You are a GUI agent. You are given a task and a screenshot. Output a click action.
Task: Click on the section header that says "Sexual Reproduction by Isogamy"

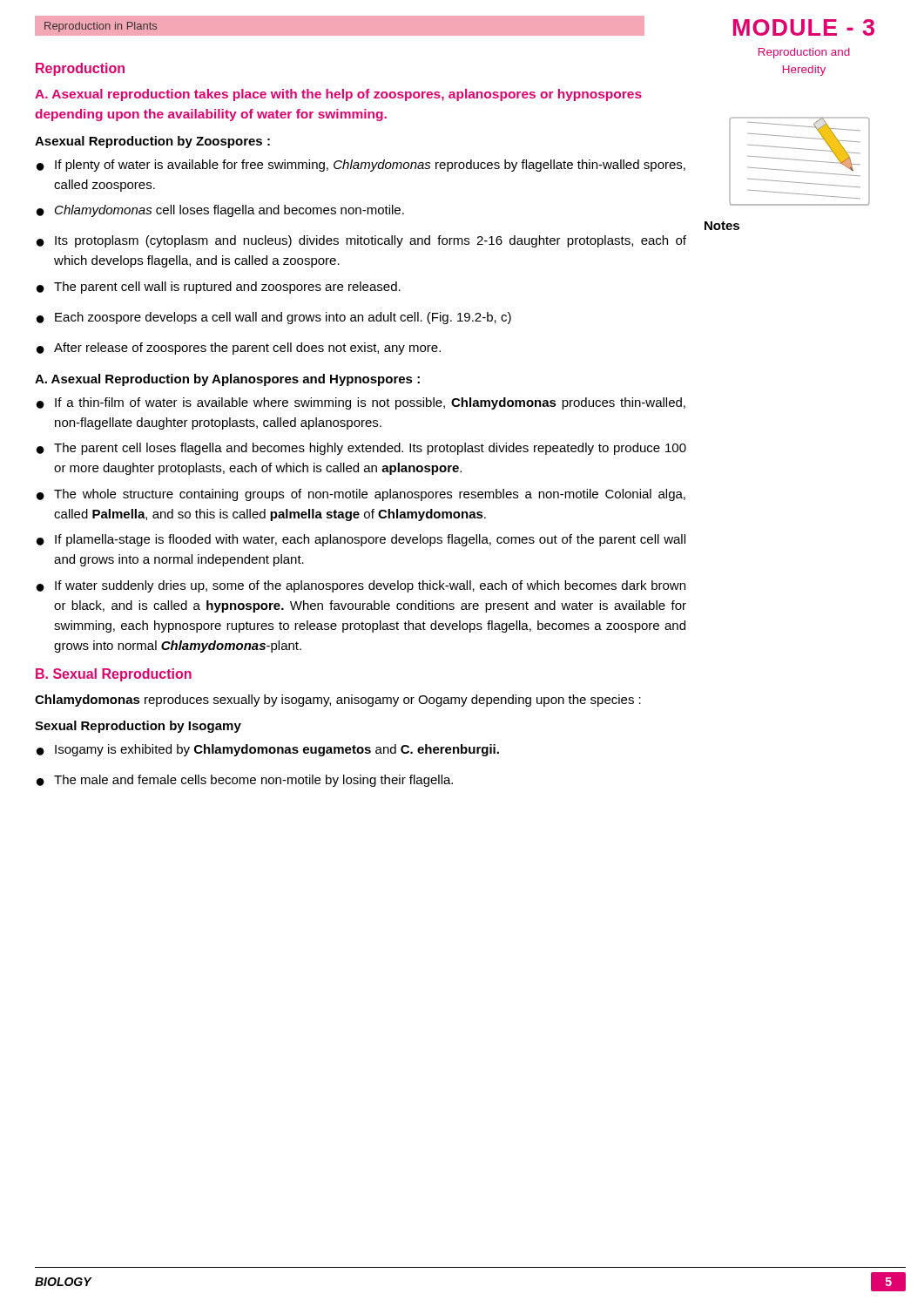pos(138,725)
